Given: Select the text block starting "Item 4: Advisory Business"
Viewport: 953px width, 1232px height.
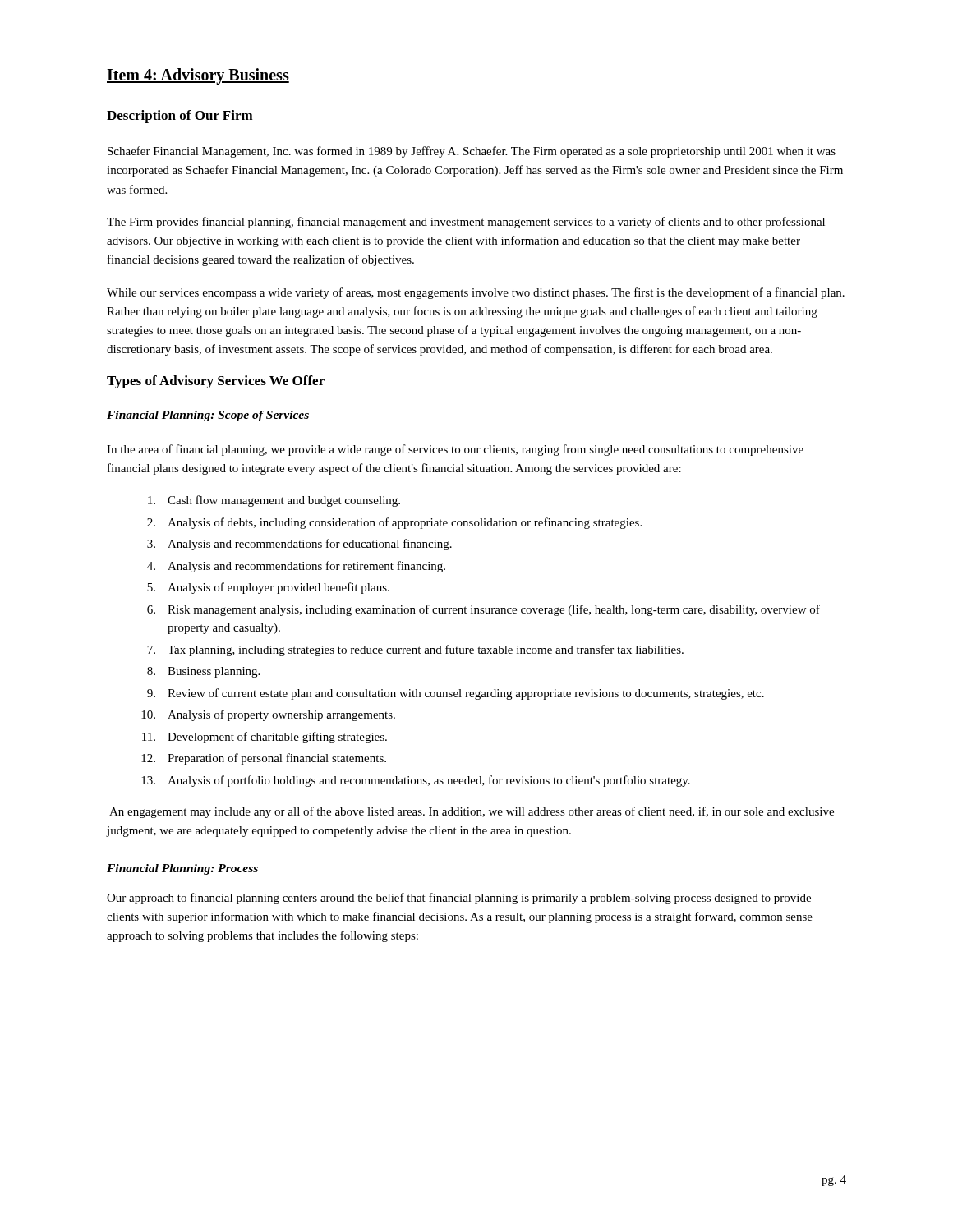Looking at the screenshot, I should 198,76.
